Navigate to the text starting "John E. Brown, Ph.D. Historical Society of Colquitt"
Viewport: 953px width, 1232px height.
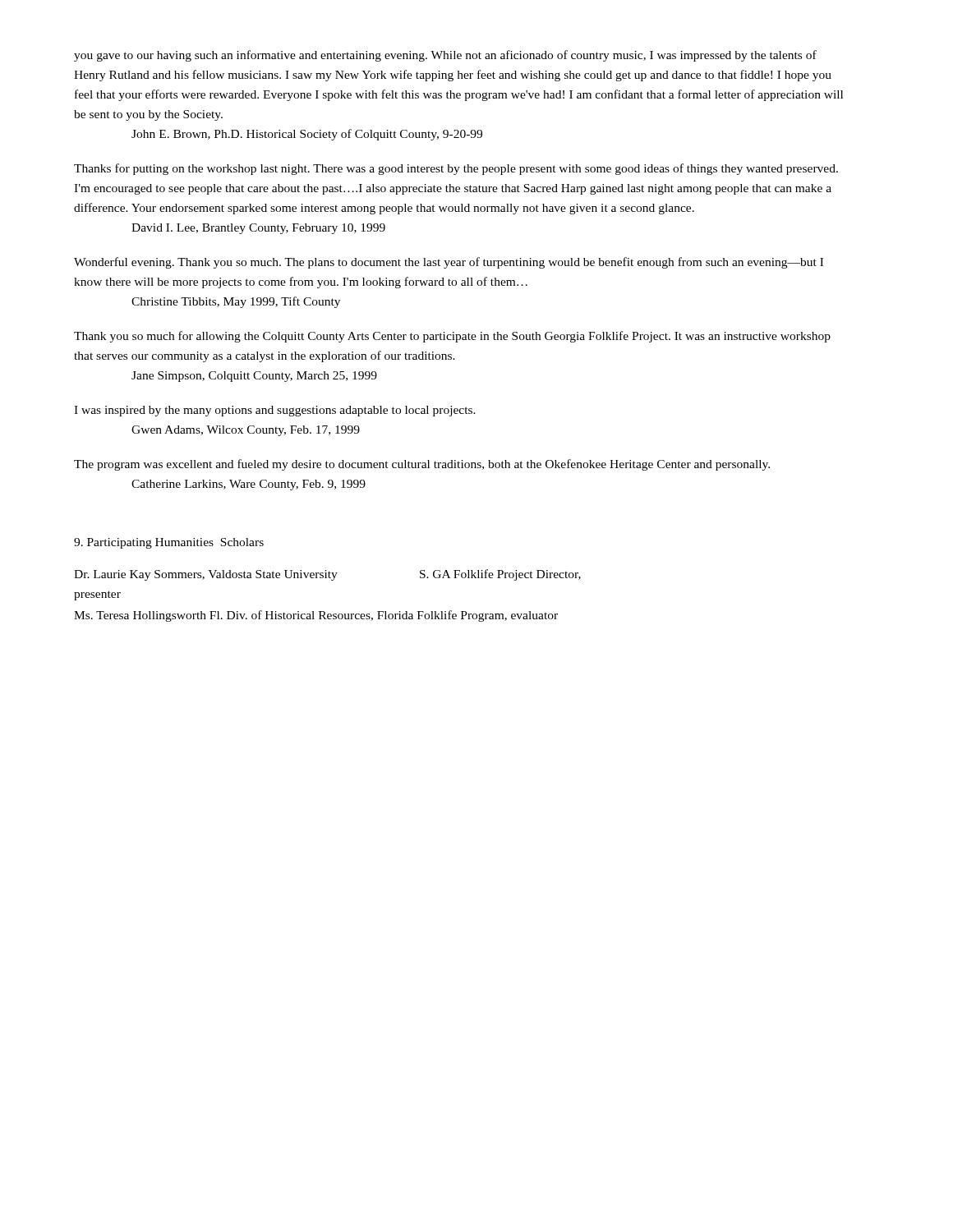[307, 133]
